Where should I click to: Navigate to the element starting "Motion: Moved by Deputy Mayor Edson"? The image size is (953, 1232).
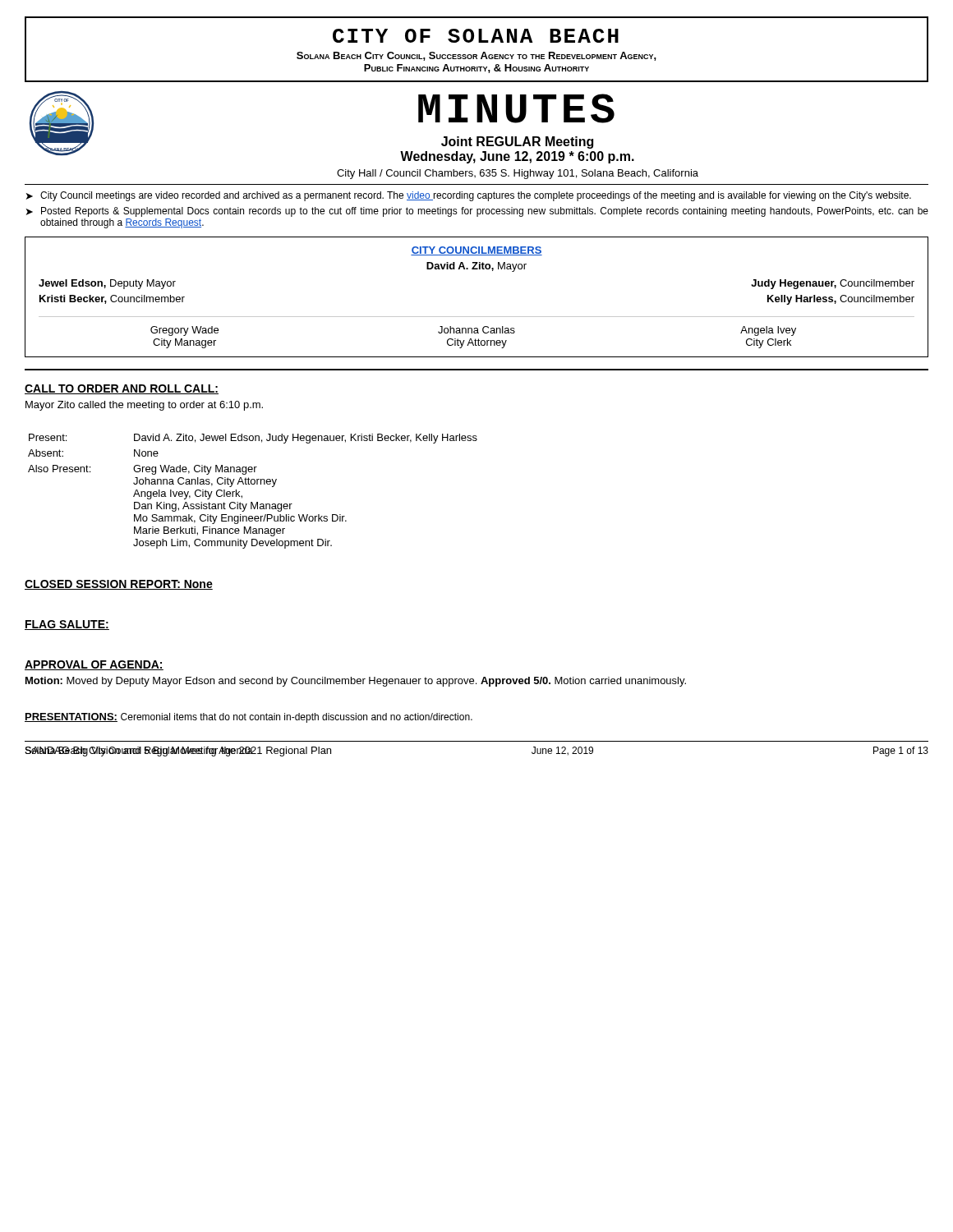(x=356, y=680)
